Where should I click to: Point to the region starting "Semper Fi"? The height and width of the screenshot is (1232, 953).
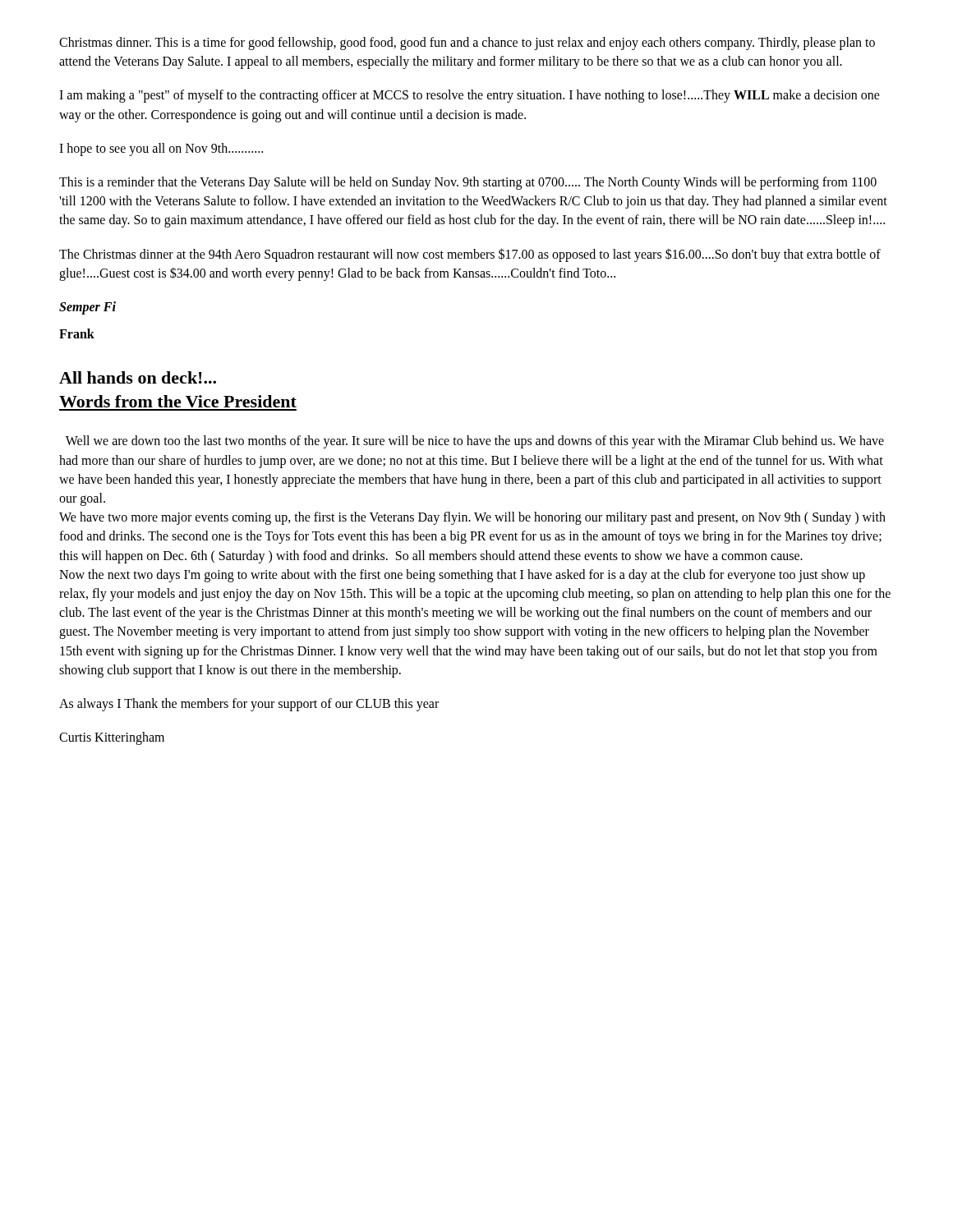pos(87,307)
